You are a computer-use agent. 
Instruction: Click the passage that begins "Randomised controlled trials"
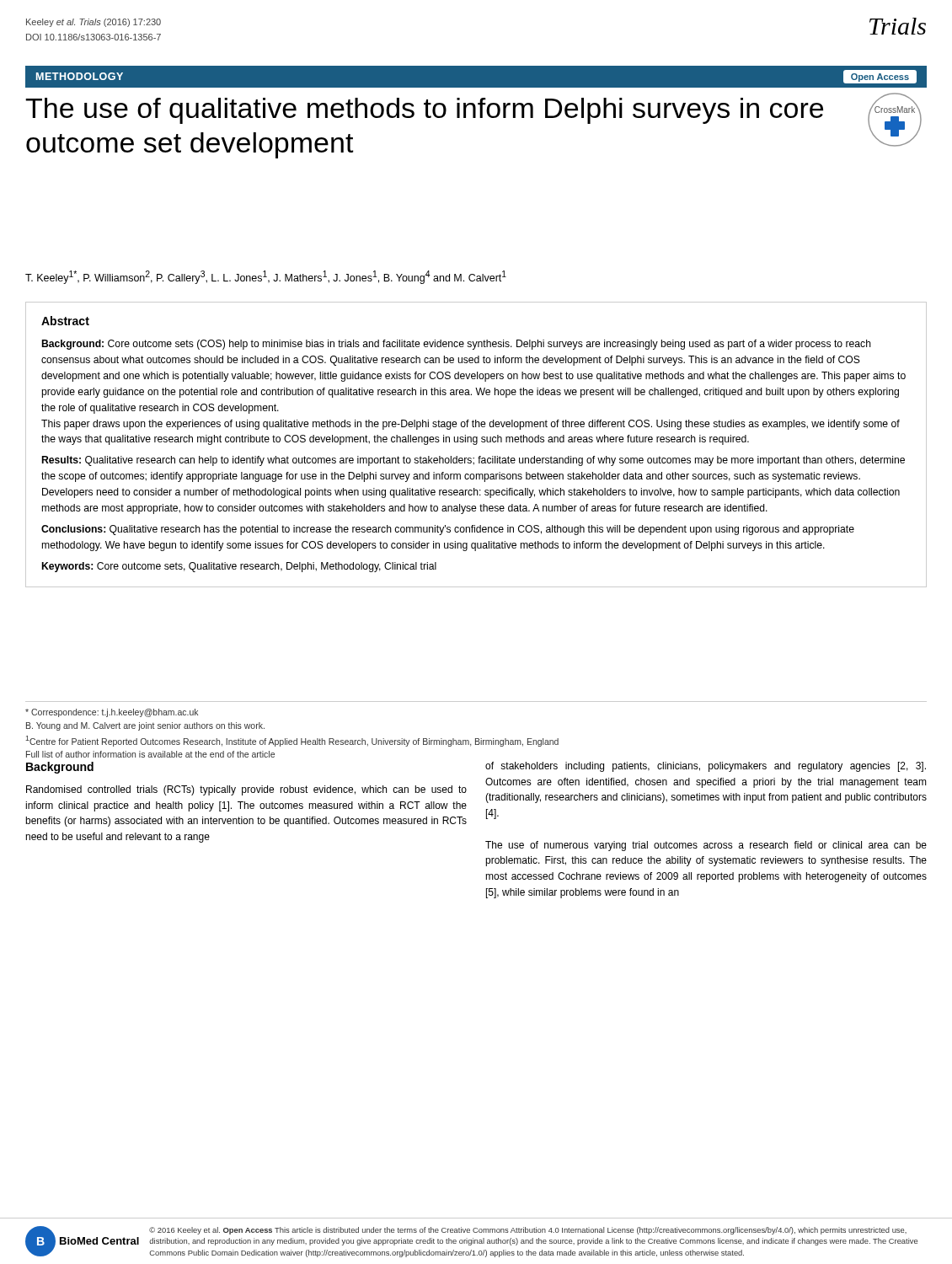tap(246, 813)
